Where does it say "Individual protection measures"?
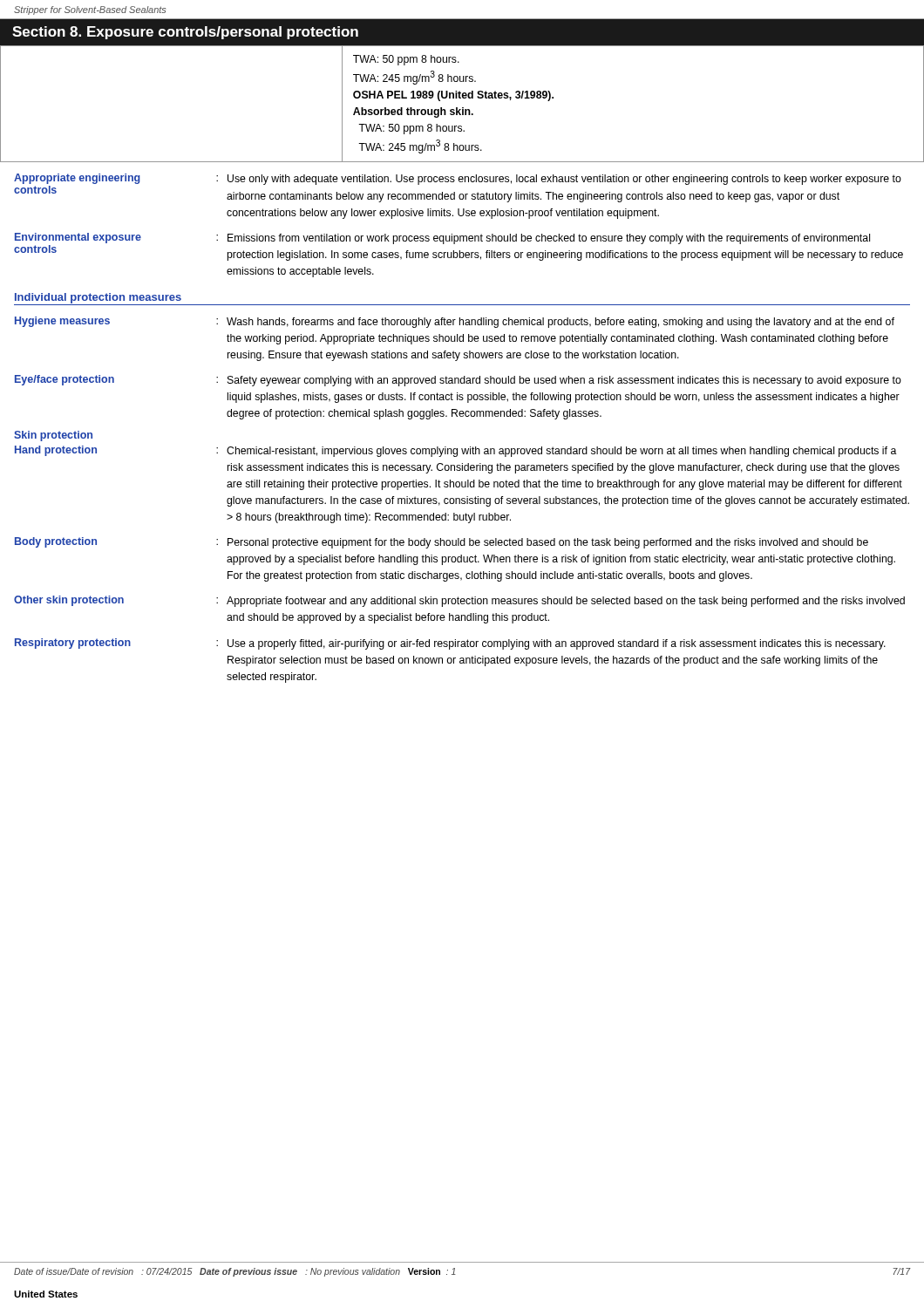 pos(98,297)
